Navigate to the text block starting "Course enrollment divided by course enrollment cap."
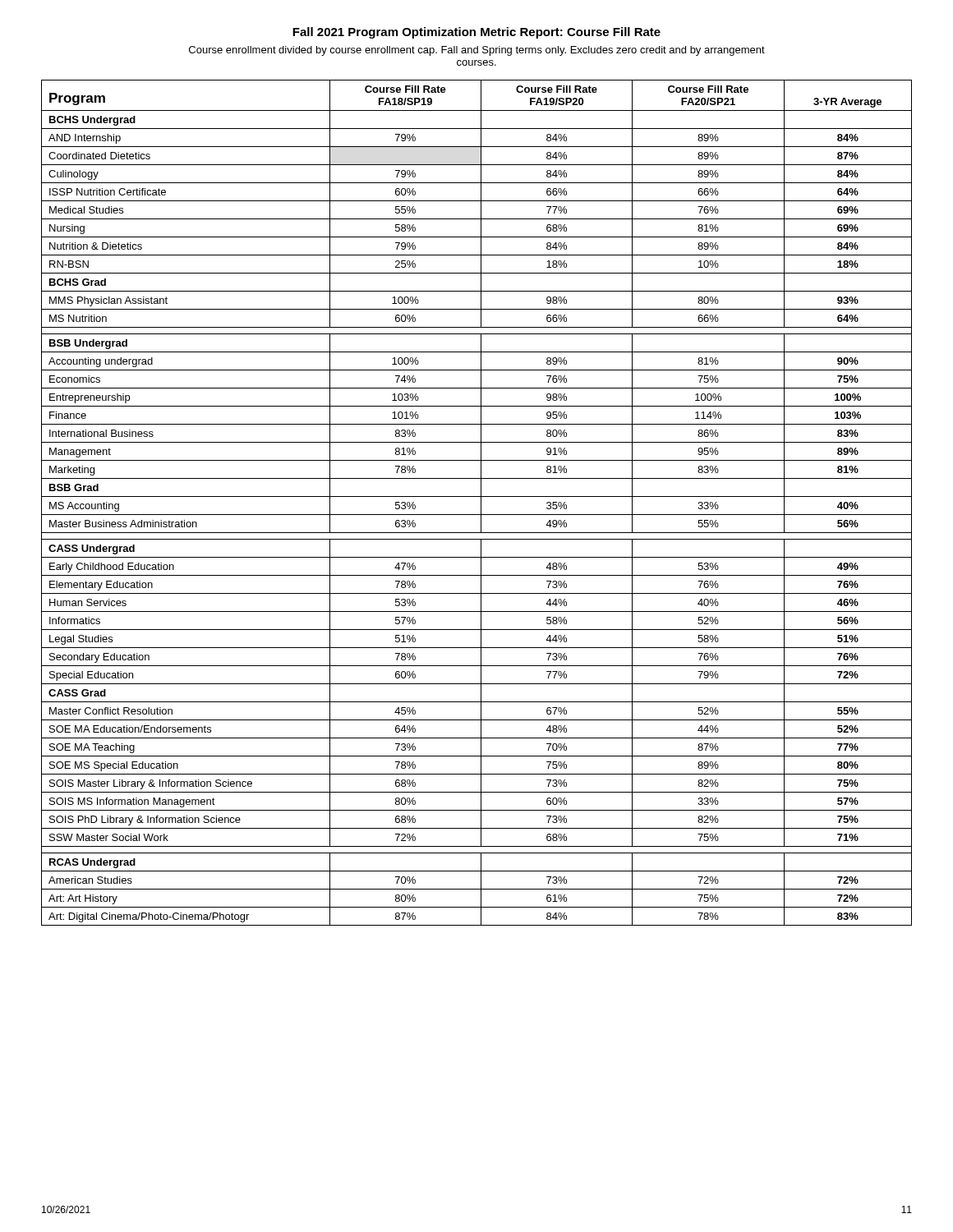The image size is (953, 1232). [476, 56]
